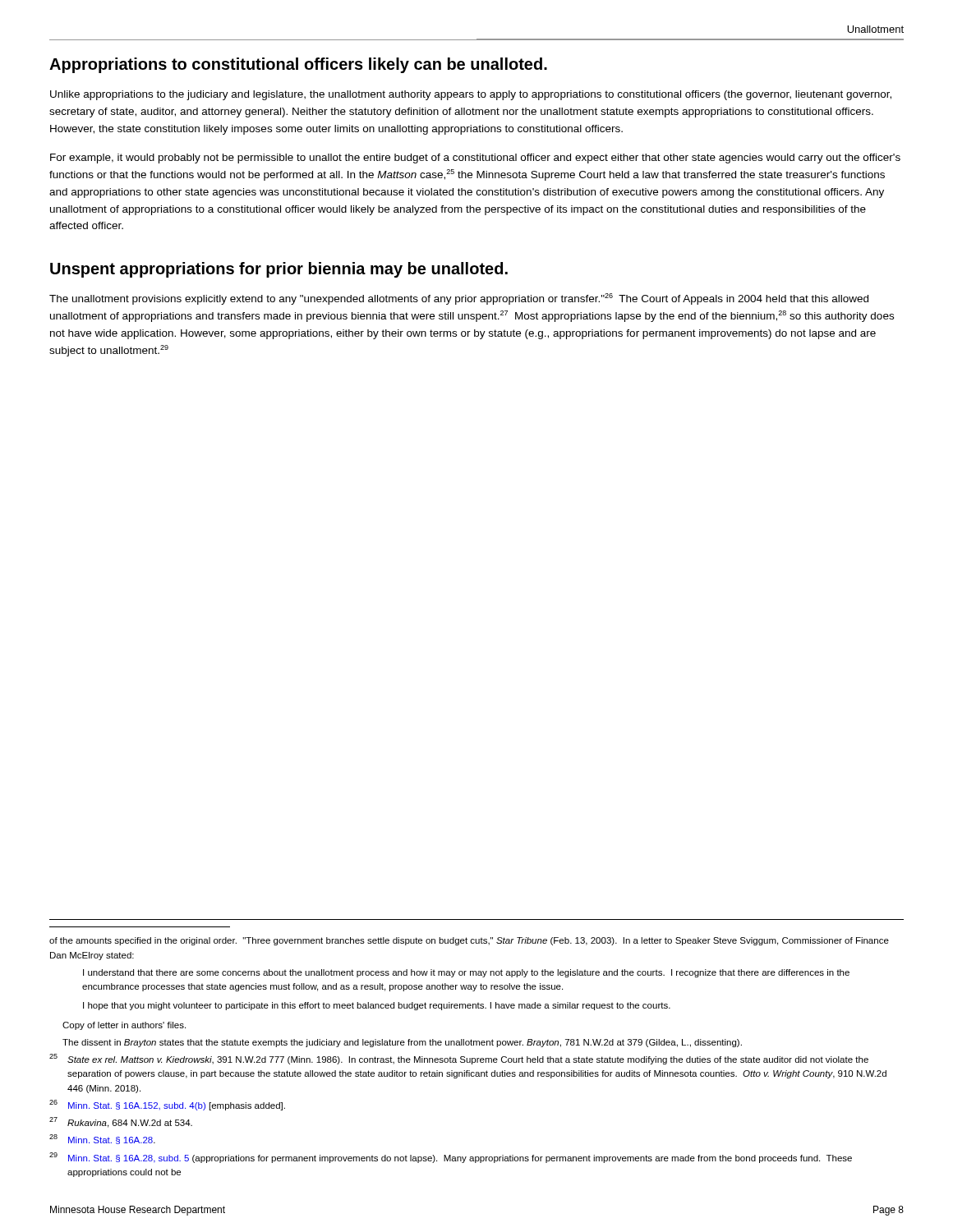Point to the block starting "29 Minn. Stat. § 16A.28, subd. 5 (appropriations"
This screenshot has height=1232, width=953.
tap(476, 1165)
